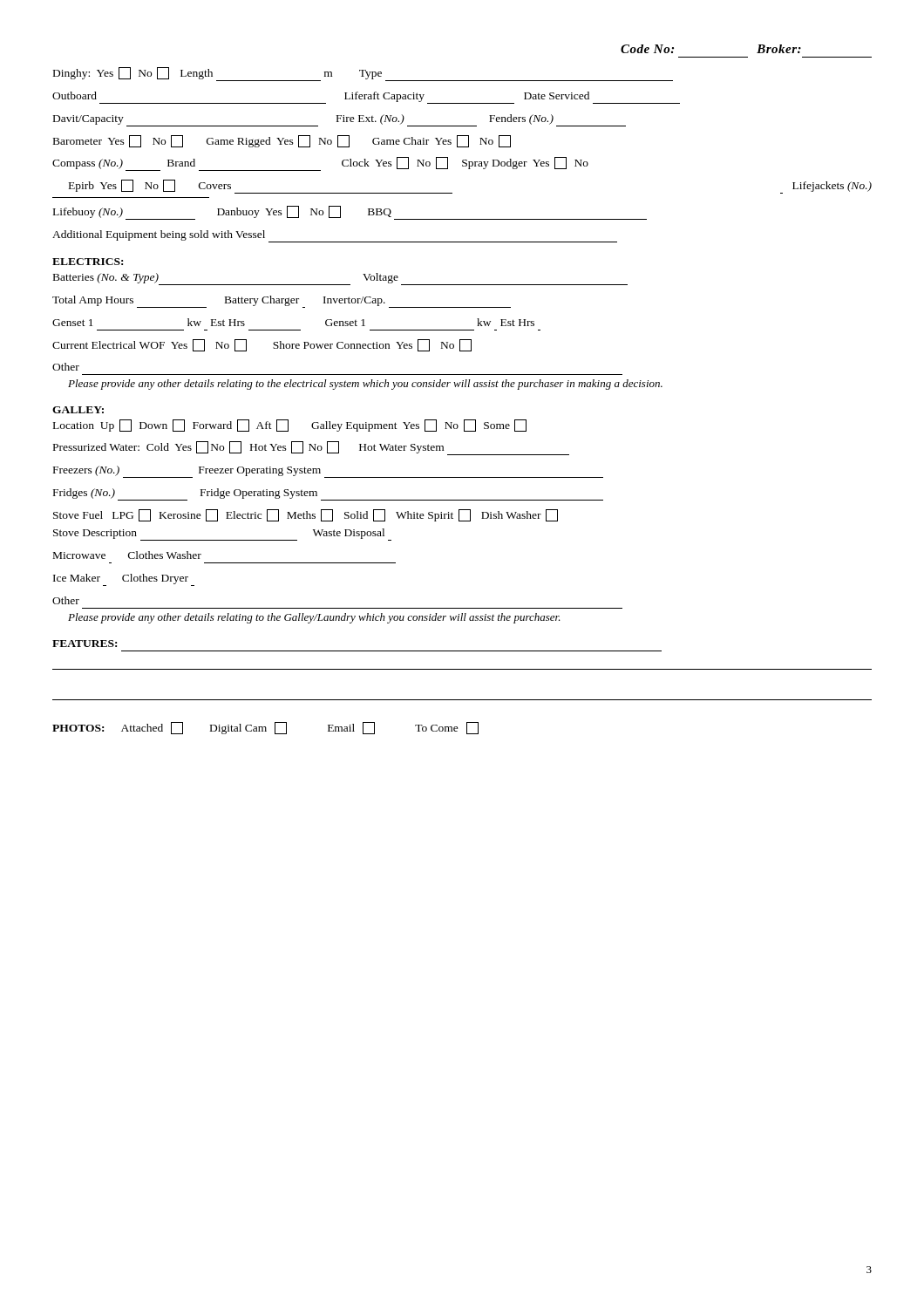Select the text block starting "Microwave Clothes Washer"
Image resolution: width=924 pixels, height=1308 pixels.
(x=127, y=555)
